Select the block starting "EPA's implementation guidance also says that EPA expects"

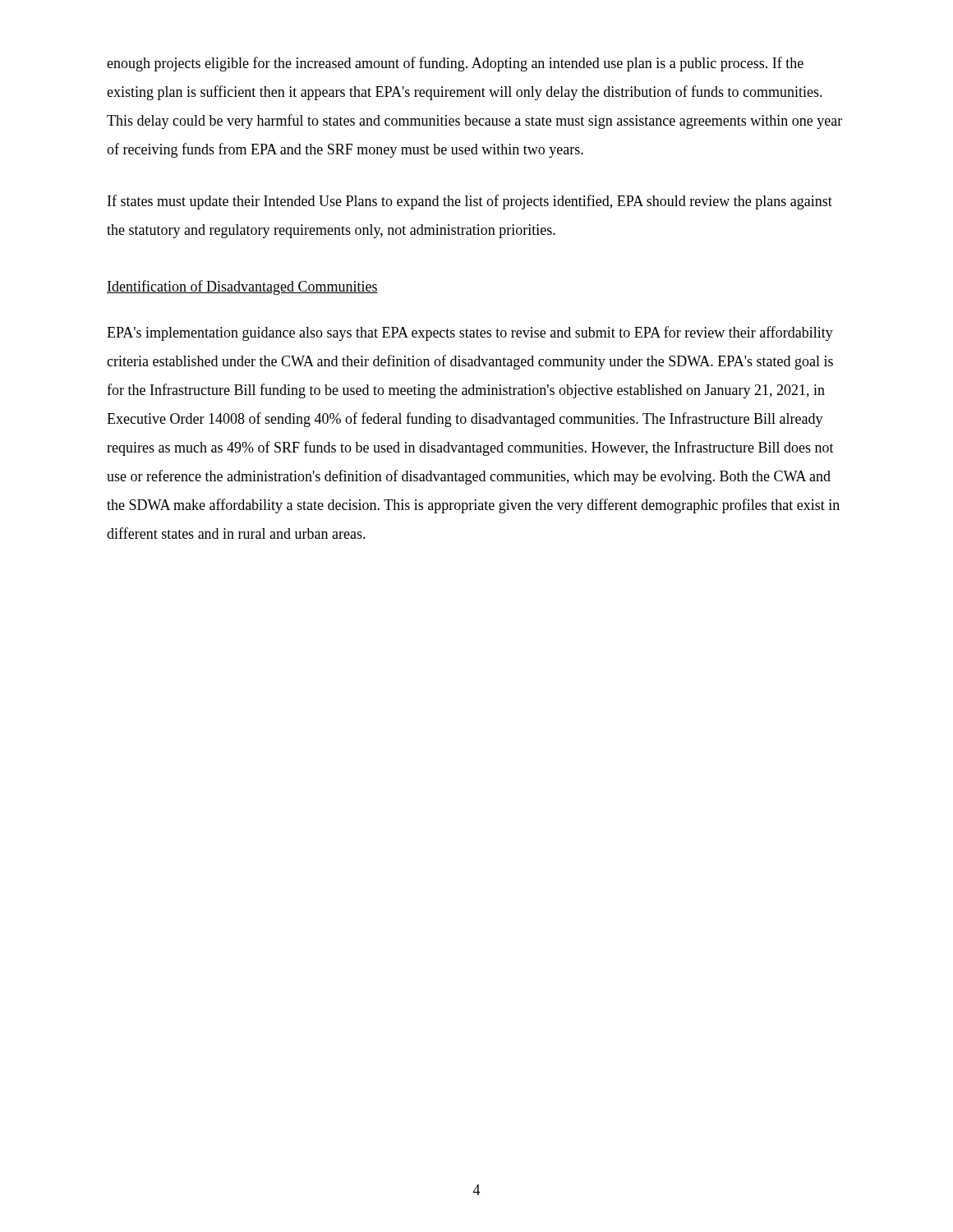pos(473,433)
